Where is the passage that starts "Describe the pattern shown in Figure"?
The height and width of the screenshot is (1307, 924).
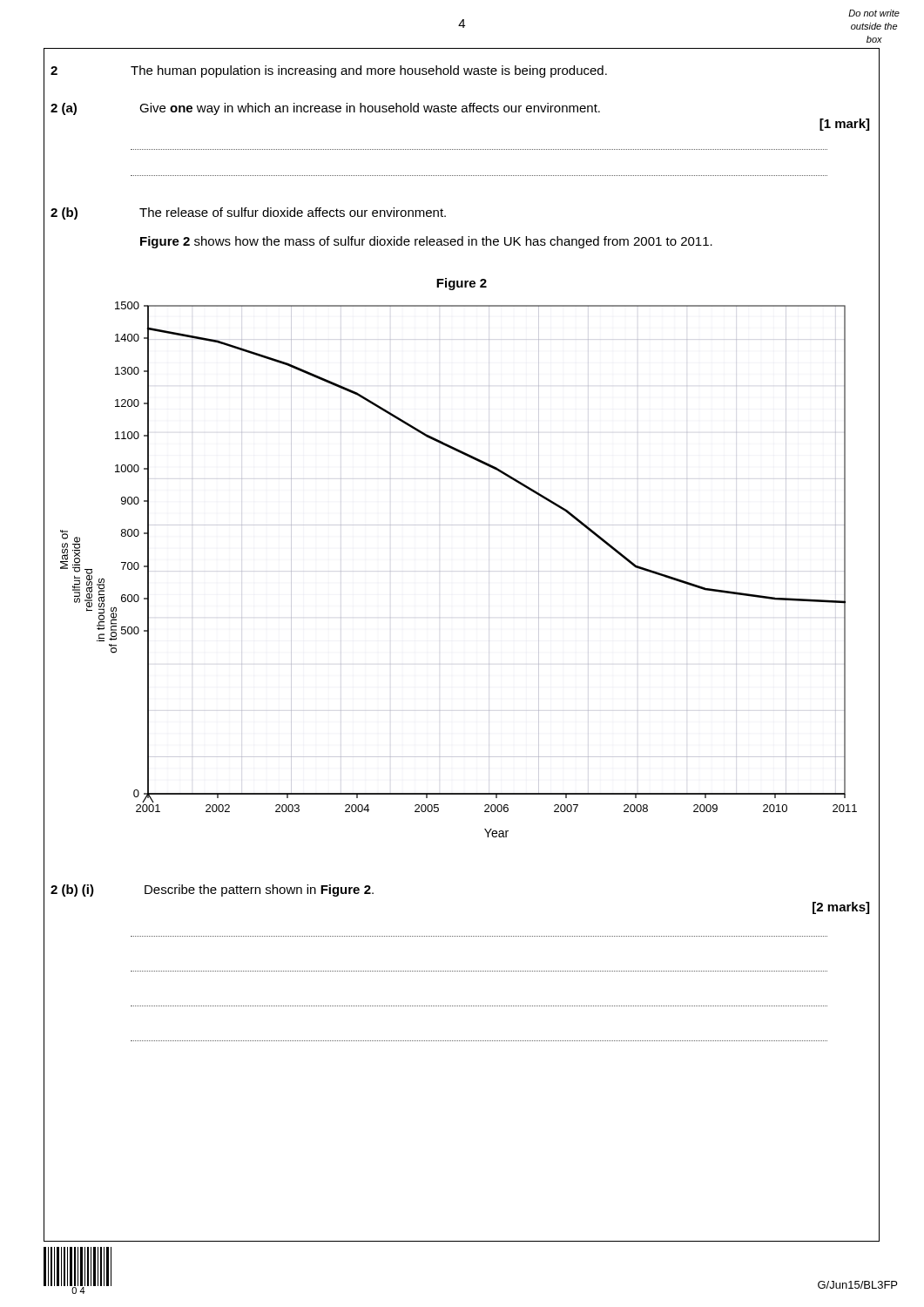(x=259, y=889)
